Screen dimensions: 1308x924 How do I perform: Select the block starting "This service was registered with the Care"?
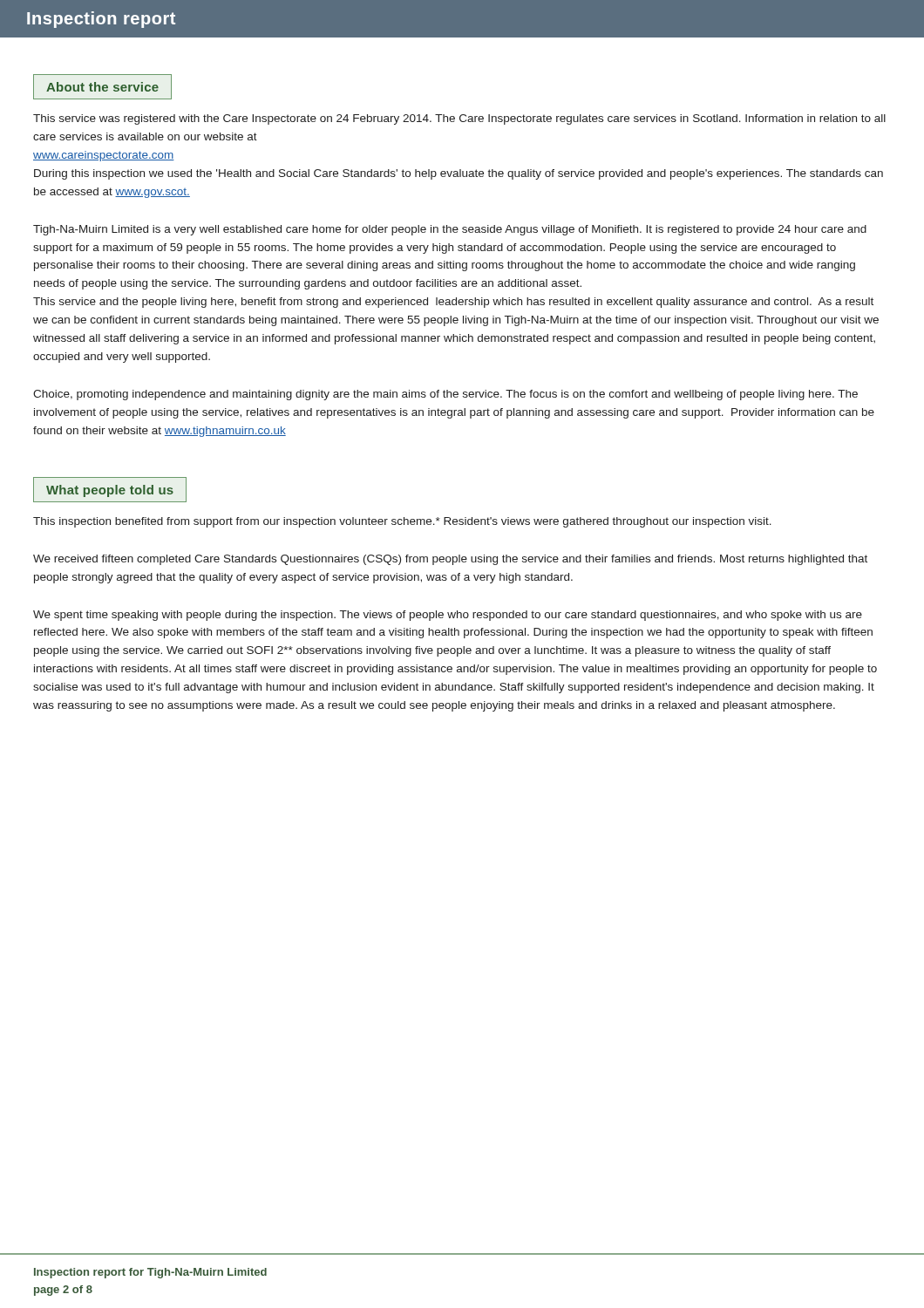click(459, 119)
